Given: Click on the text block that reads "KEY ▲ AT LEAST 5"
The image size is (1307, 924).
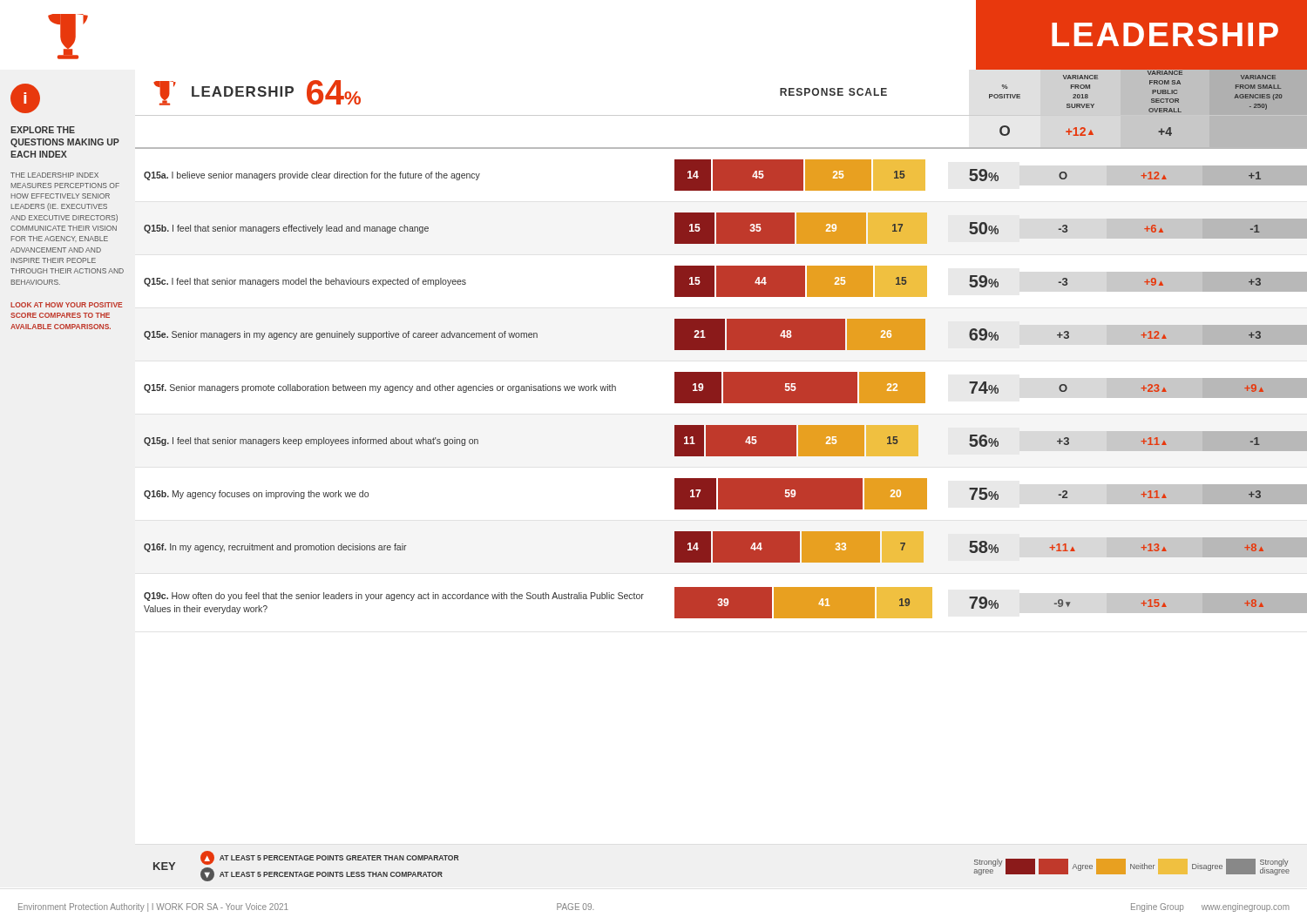Looking at the screenshot, I should pyautogui.click(x=302, y=860).
